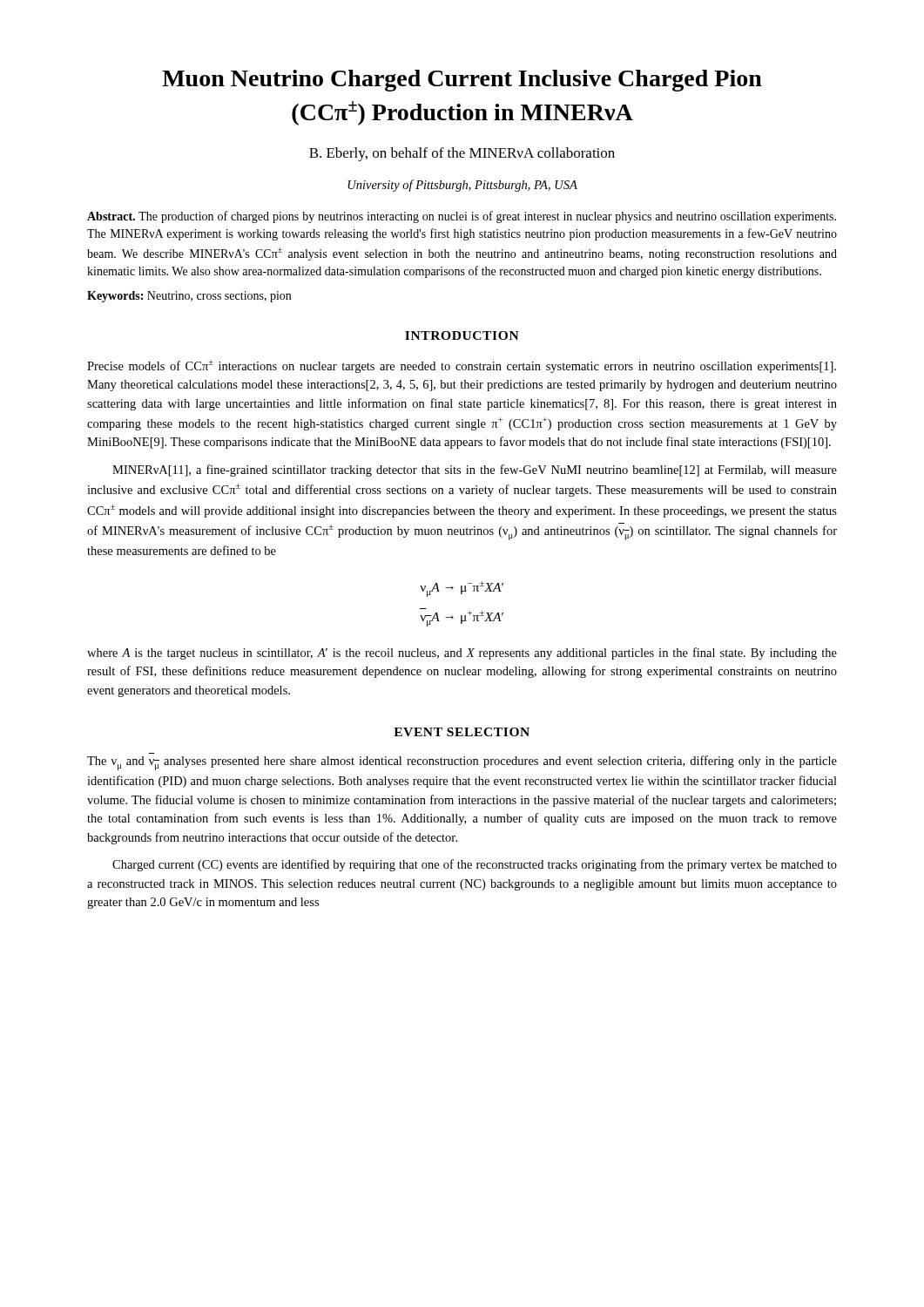Locate the element starting "Abstract. The production of charged pions by neutrinos"
924x1307 pixels.
click(x=462, y=244)
